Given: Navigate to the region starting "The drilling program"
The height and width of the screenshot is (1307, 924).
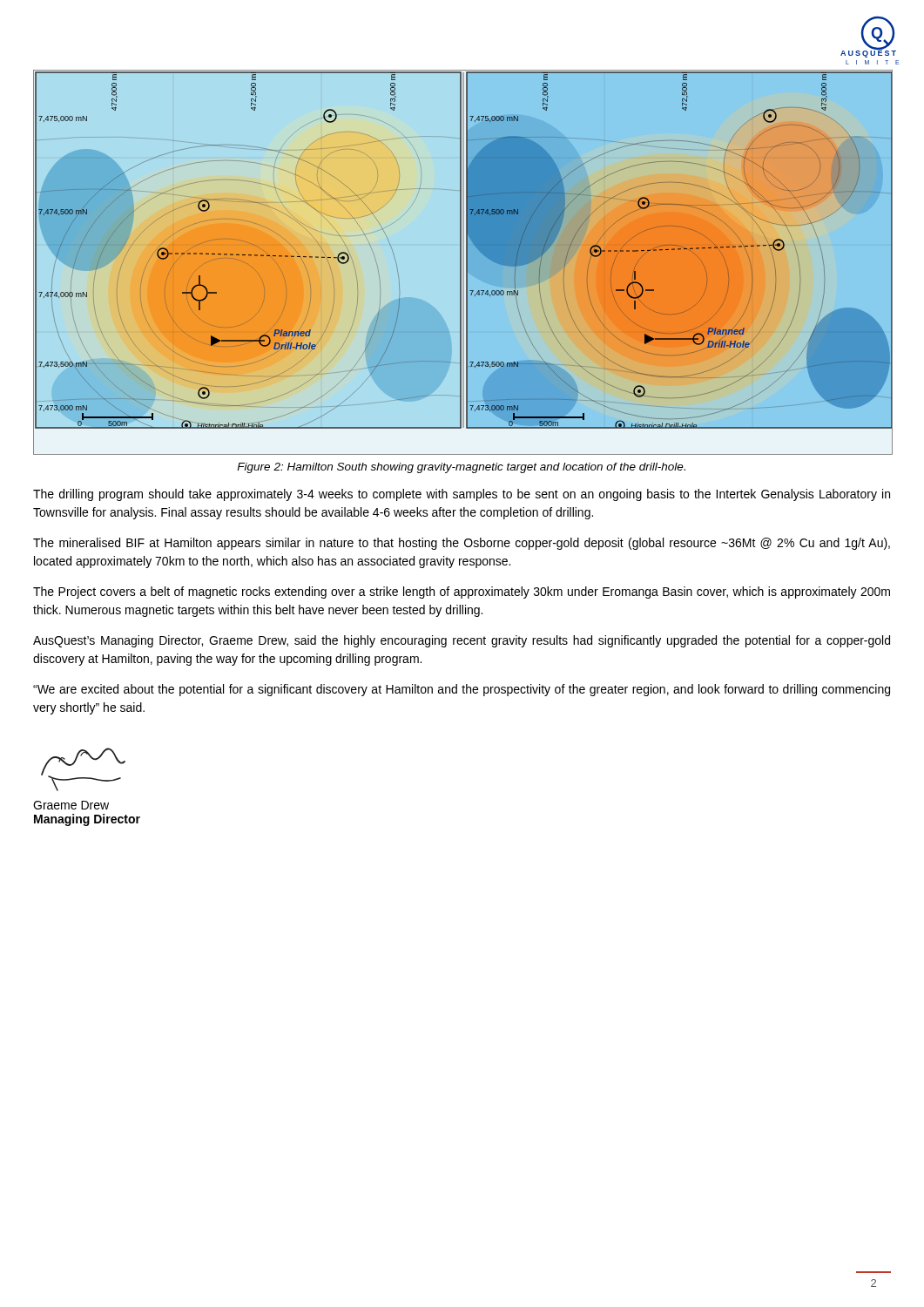Looking at the screenshot, I should (x=462, y=503).
